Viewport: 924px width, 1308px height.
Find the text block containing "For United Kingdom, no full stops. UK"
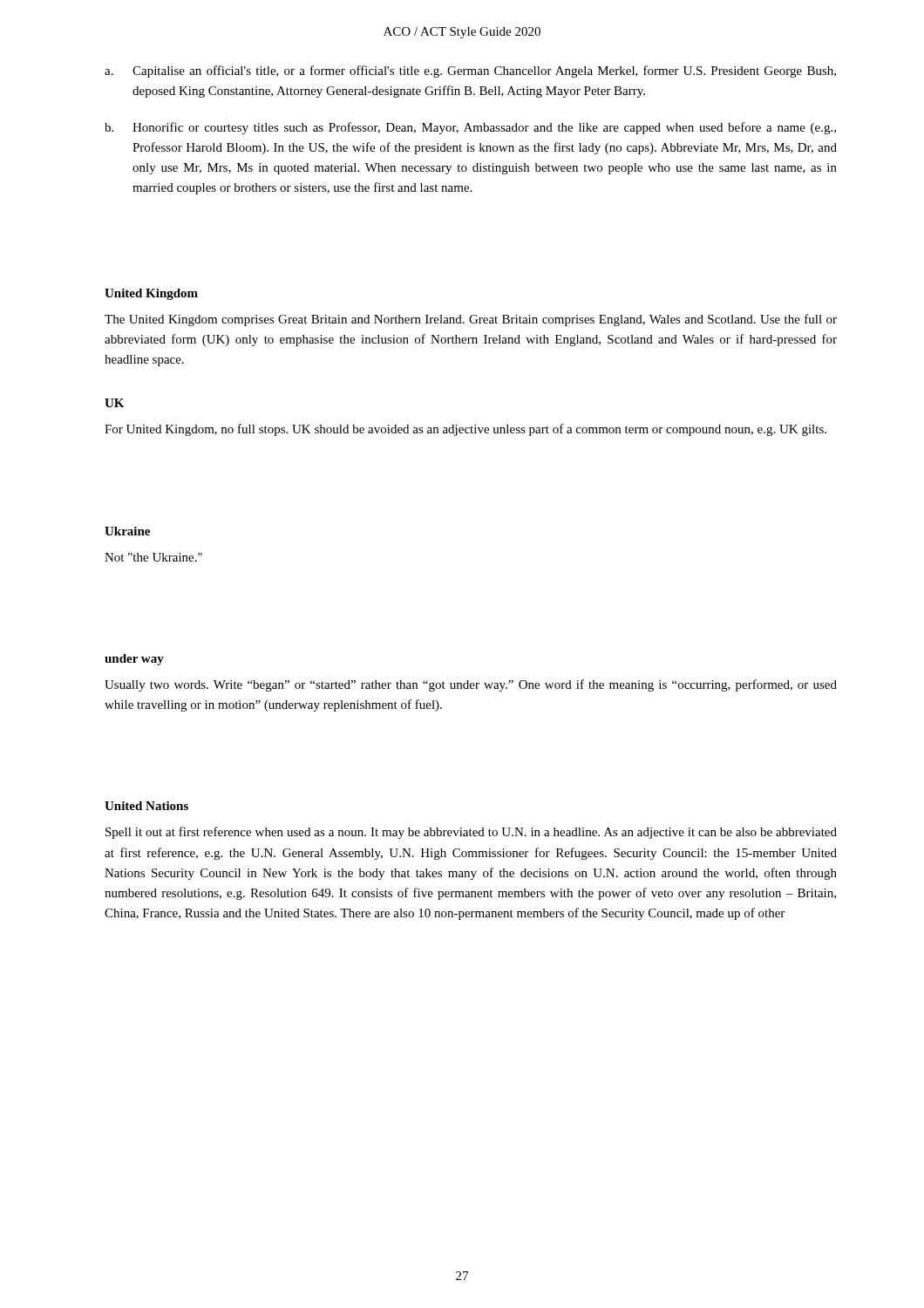pos(466,429)
